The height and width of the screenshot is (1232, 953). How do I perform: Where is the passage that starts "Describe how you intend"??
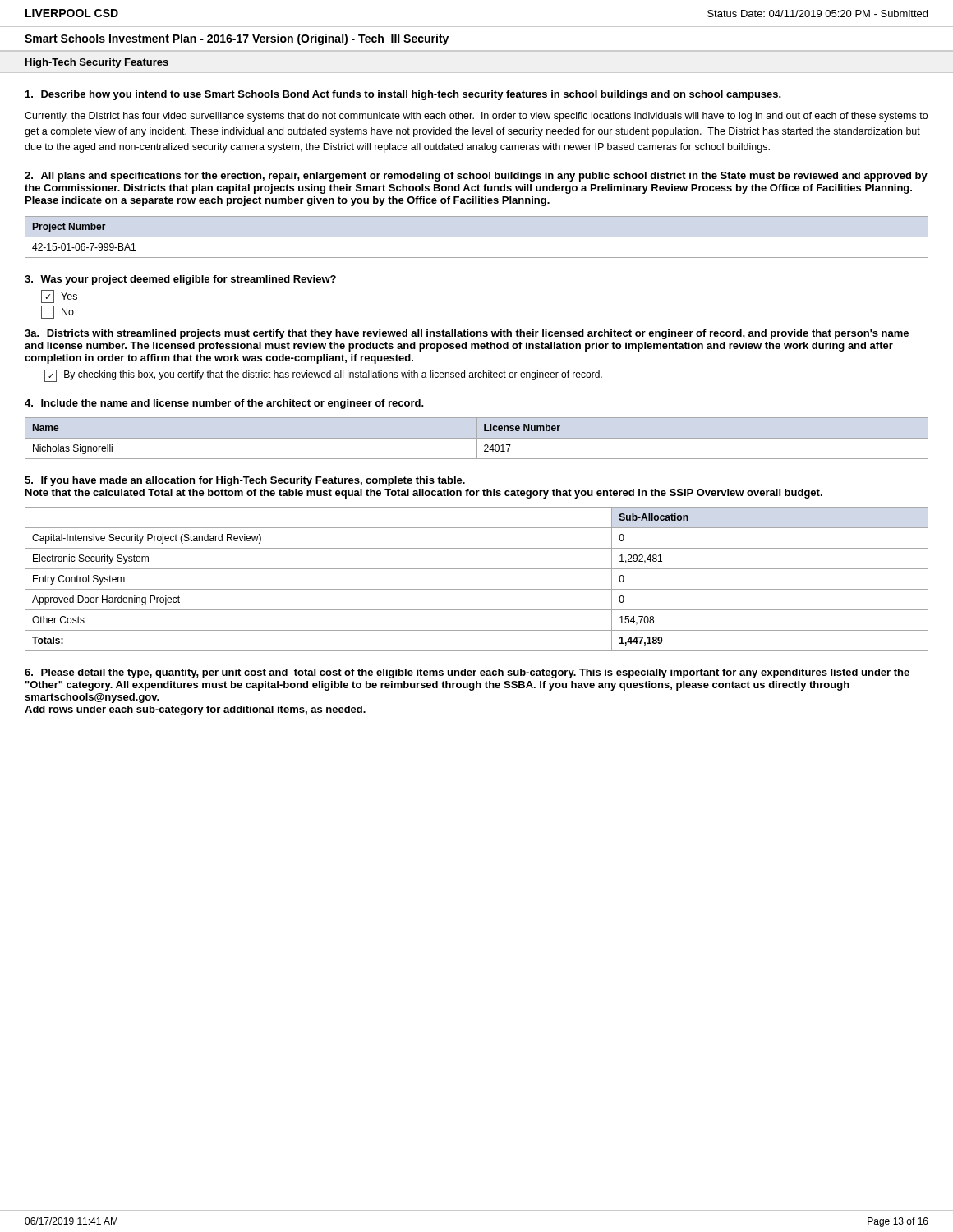pyautogui.click(x=403, y=94)
